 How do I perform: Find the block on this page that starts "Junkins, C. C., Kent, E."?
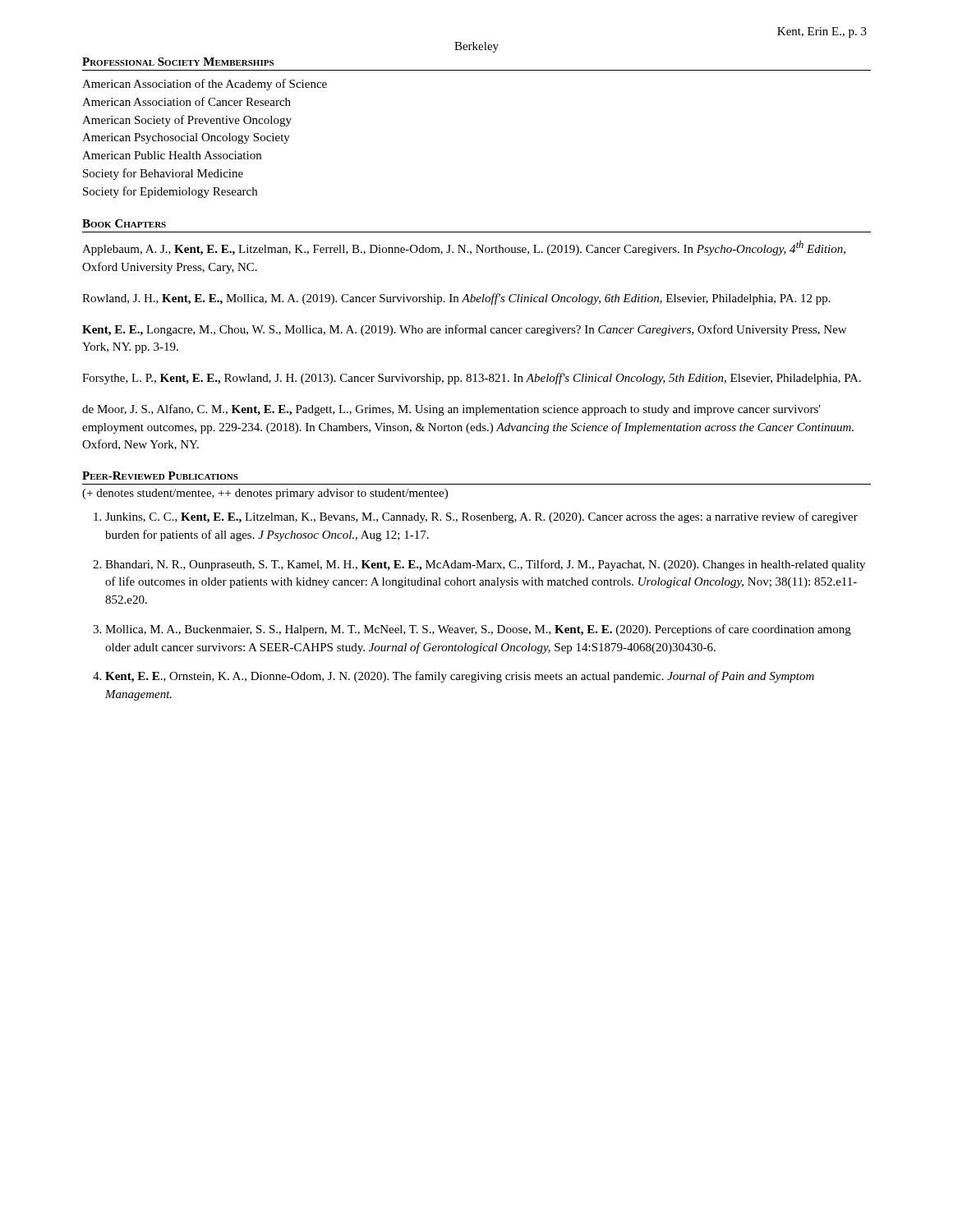click(481, 526)
